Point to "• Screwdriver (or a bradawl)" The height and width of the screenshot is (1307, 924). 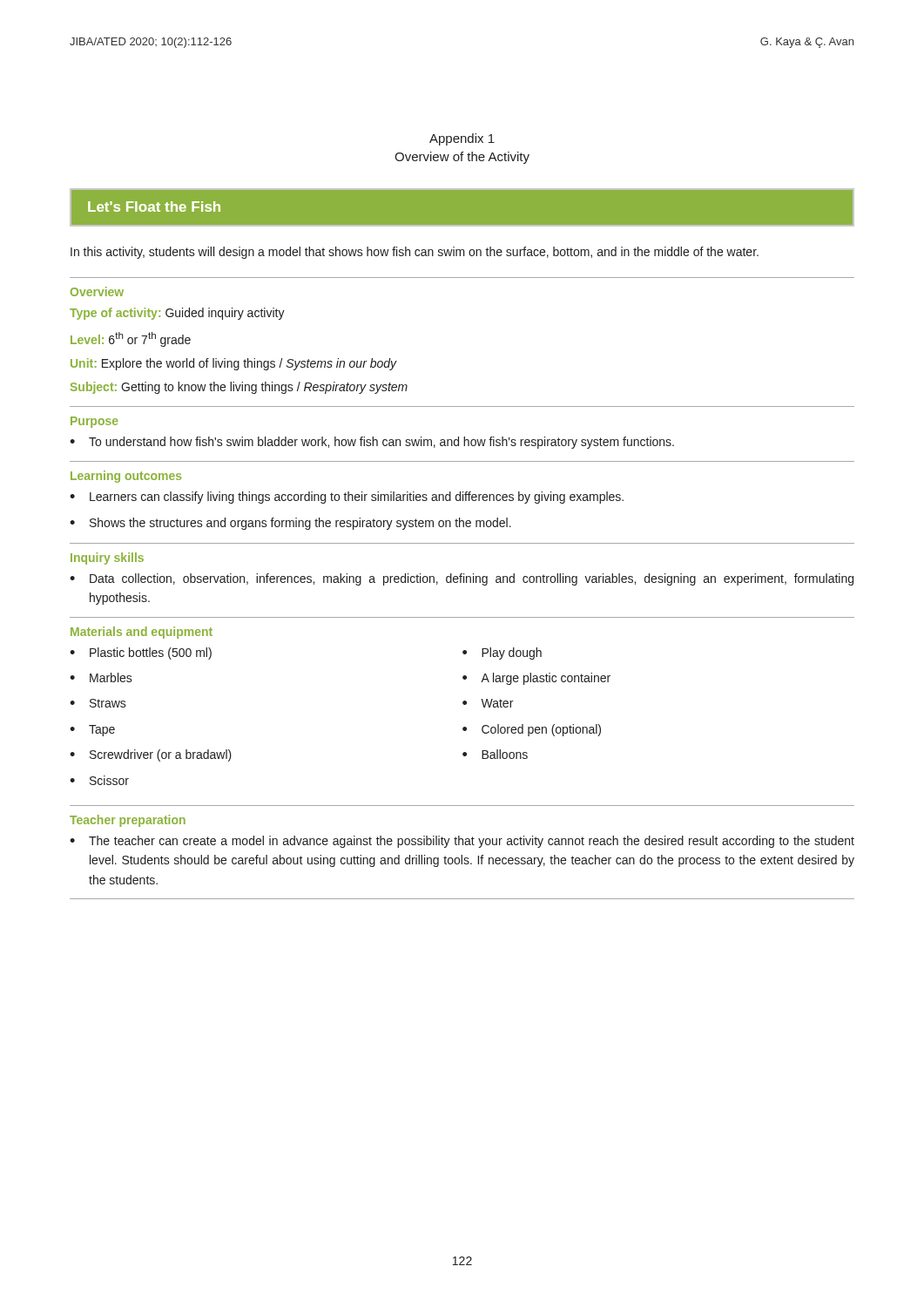pyautogui.click(x=151, y=755)
